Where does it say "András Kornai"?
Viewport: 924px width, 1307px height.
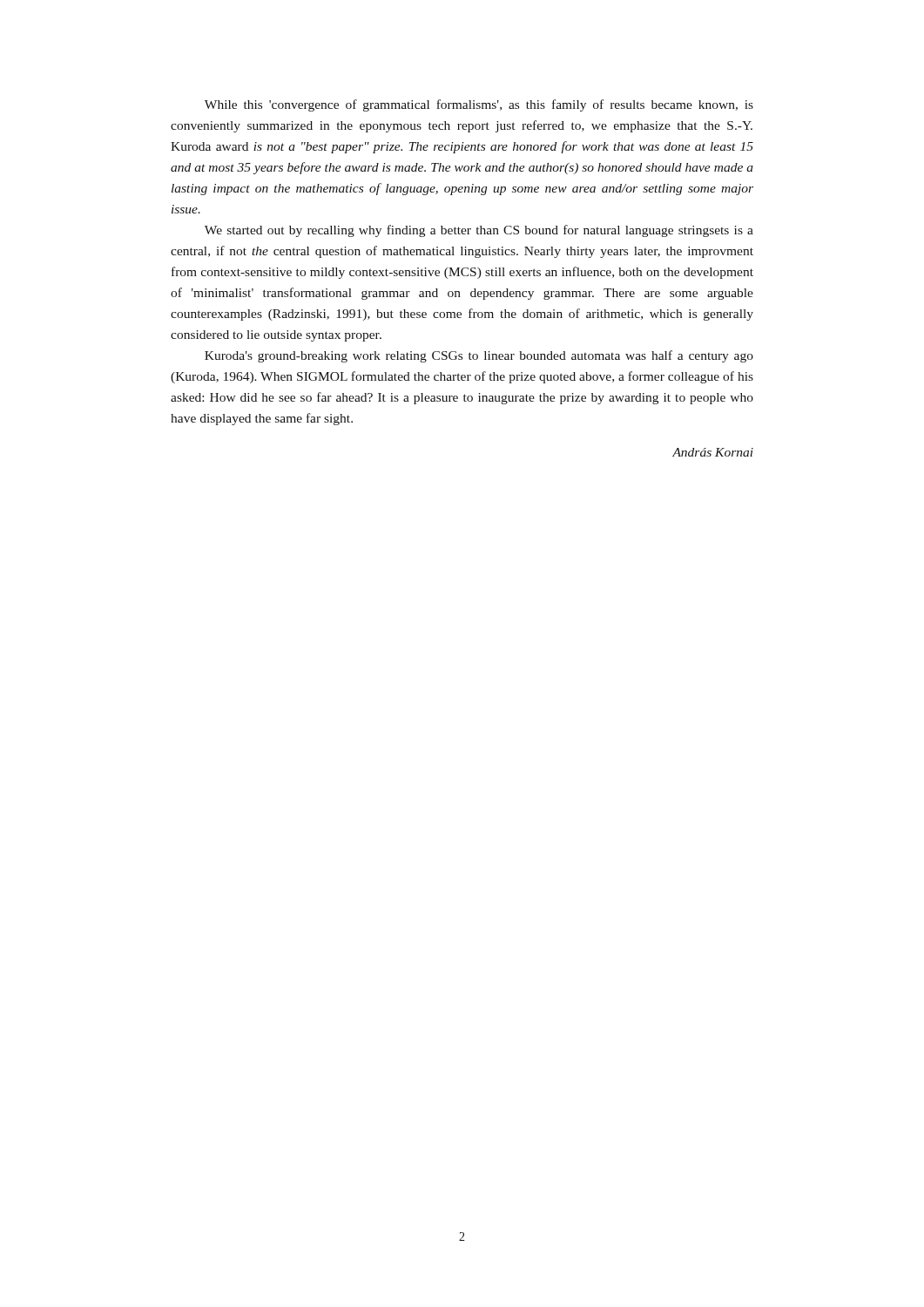(x=713, y=452)
